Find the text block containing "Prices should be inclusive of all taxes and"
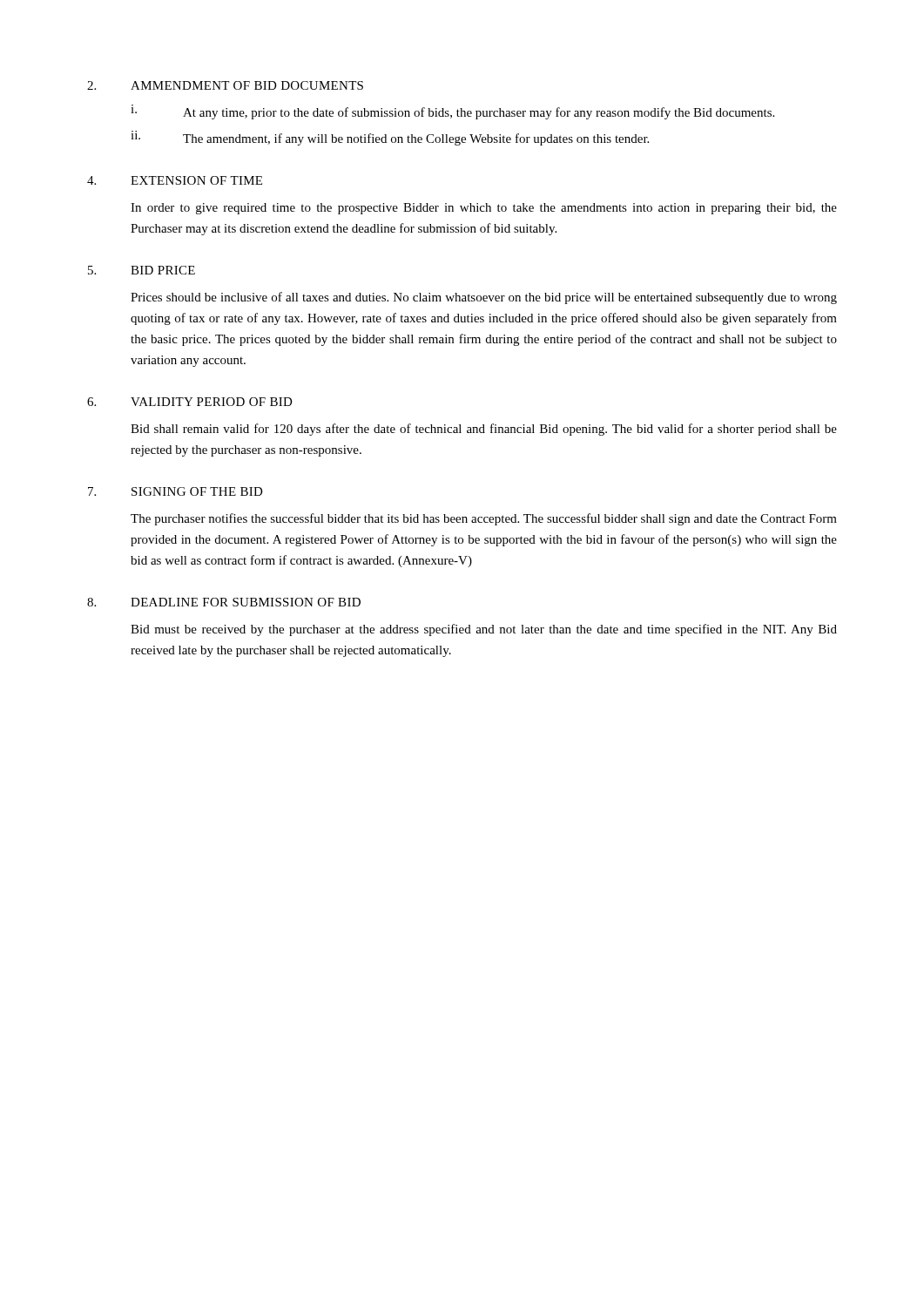This screenshot has width=924, height=1307. 484,329
